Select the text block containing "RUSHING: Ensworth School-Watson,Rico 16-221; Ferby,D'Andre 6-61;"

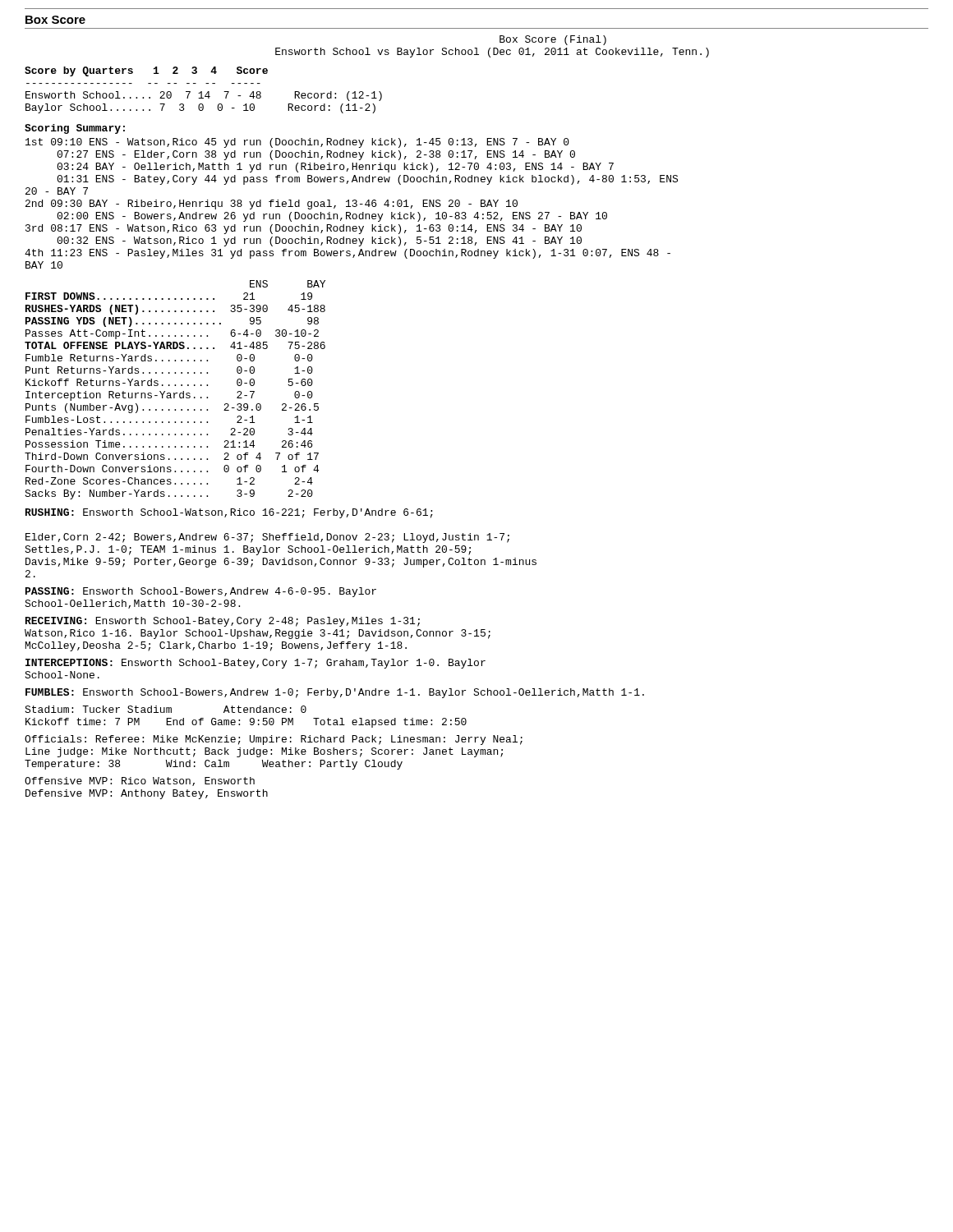coord(476,544)
